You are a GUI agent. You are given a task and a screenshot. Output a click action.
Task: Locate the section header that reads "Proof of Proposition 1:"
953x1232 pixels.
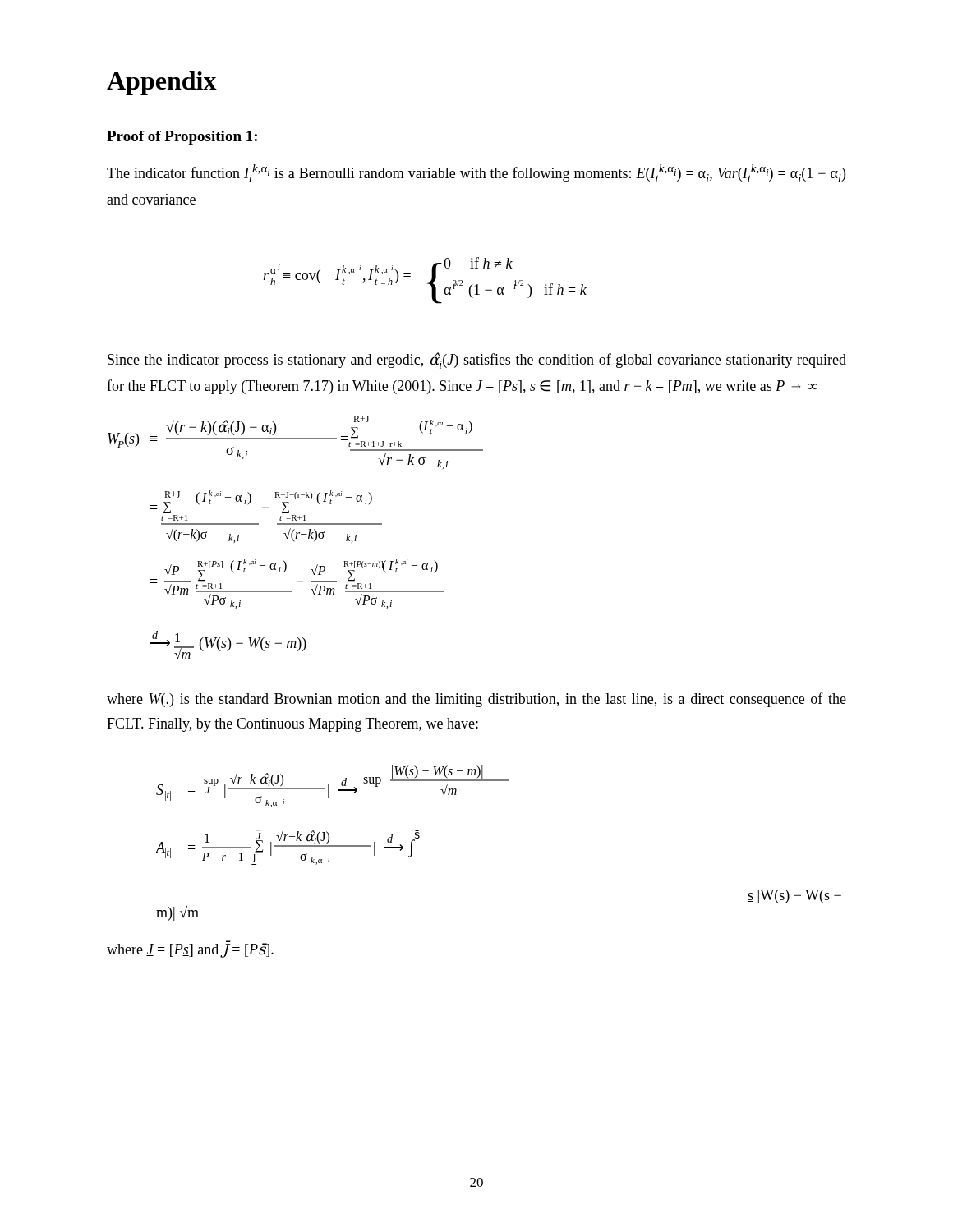coord(183,136)
